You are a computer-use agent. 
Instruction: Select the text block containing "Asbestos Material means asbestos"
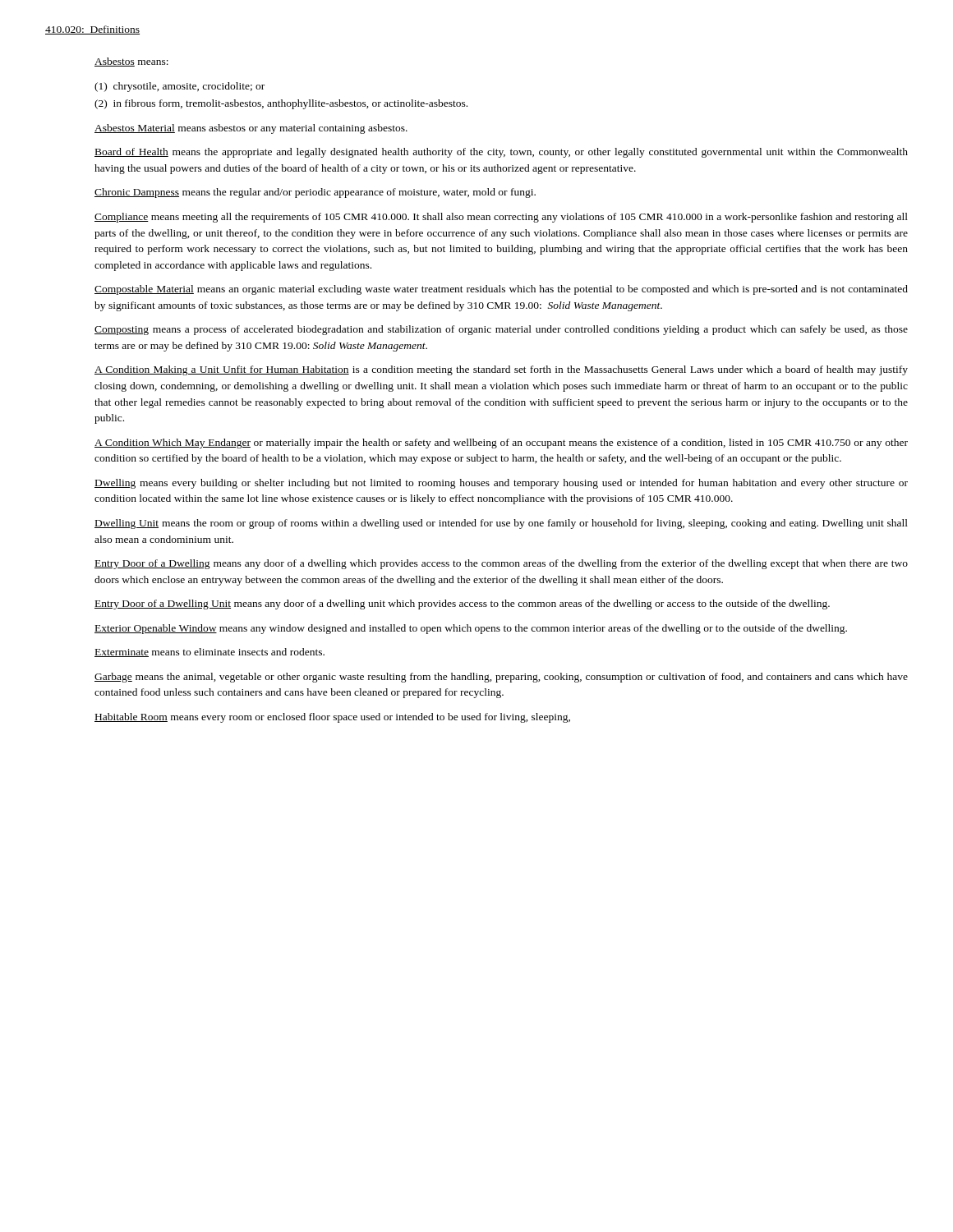coord(251,128)
